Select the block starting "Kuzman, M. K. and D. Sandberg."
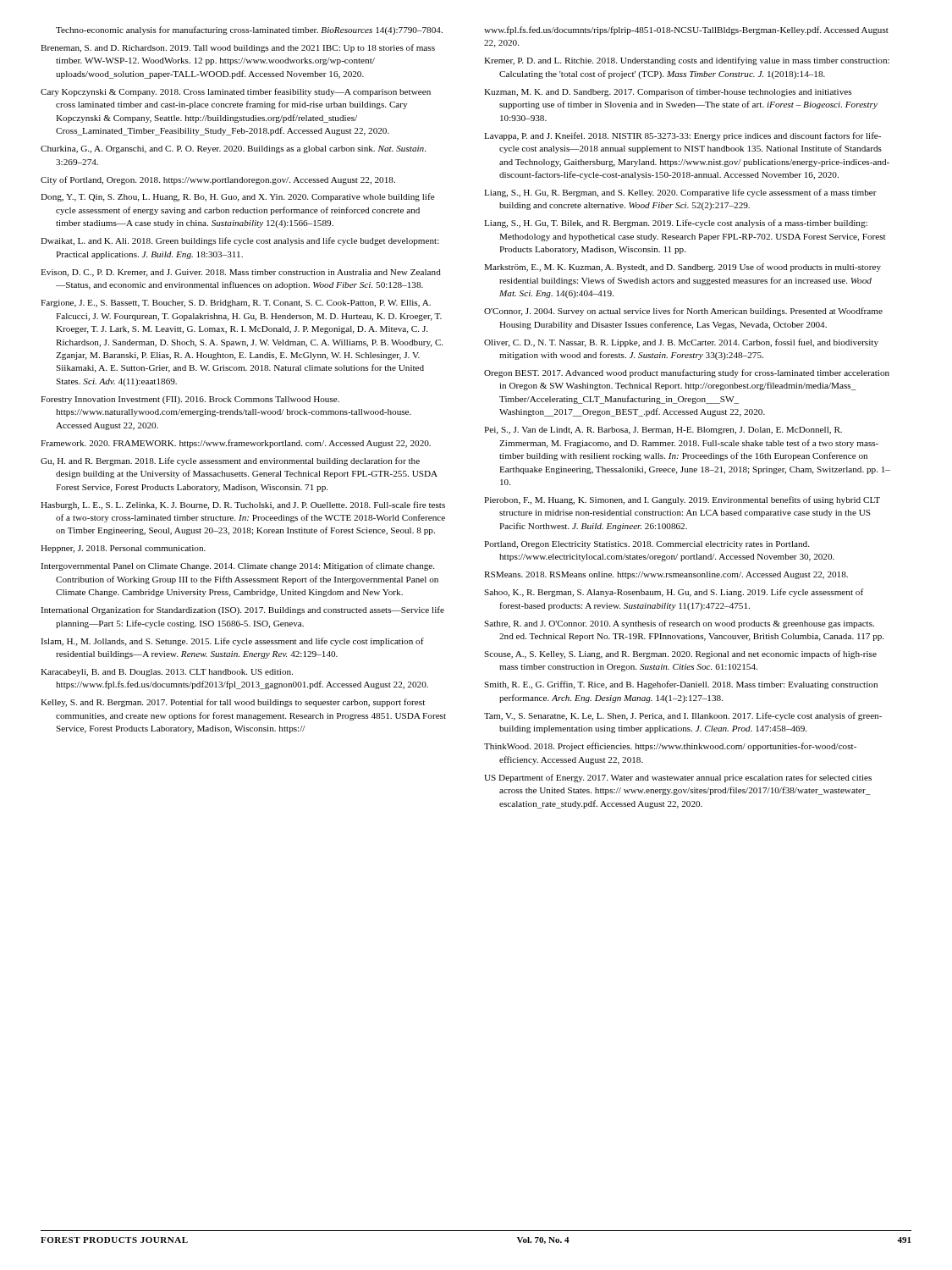 (681, 104)
